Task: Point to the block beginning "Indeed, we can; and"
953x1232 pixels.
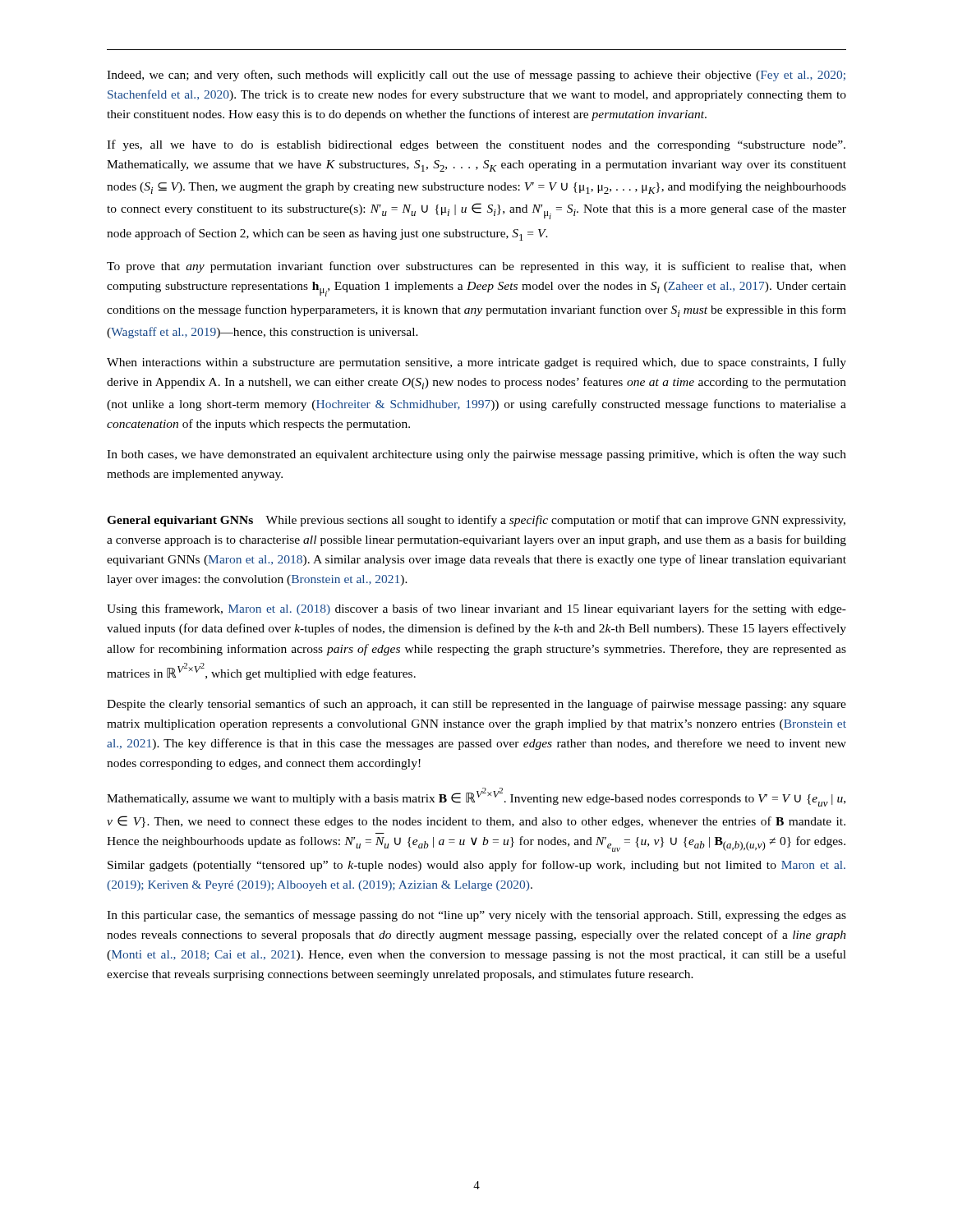Action: click(476, 94)
